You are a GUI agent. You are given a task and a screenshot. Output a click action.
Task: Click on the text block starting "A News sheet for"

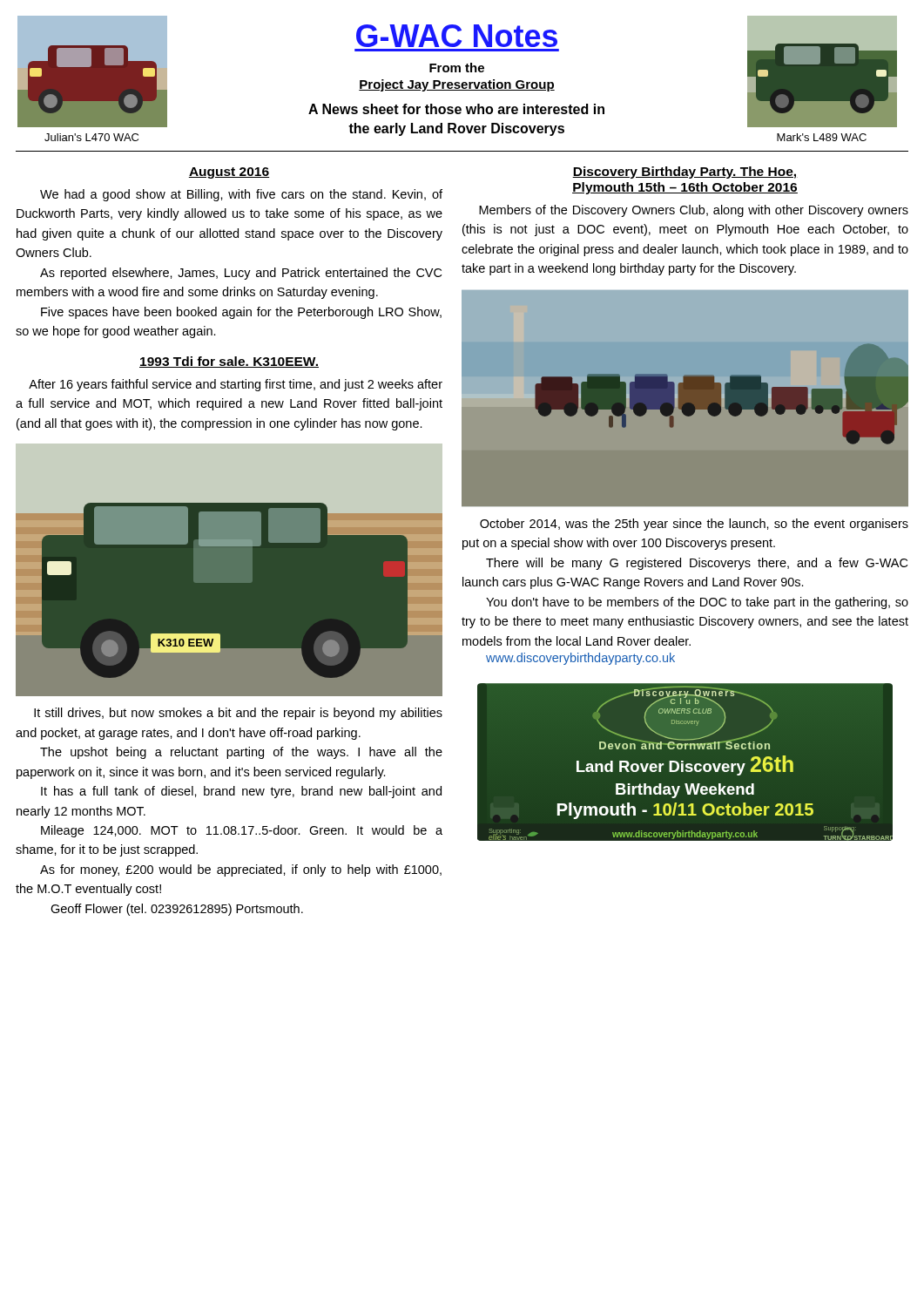pos(457,119)
